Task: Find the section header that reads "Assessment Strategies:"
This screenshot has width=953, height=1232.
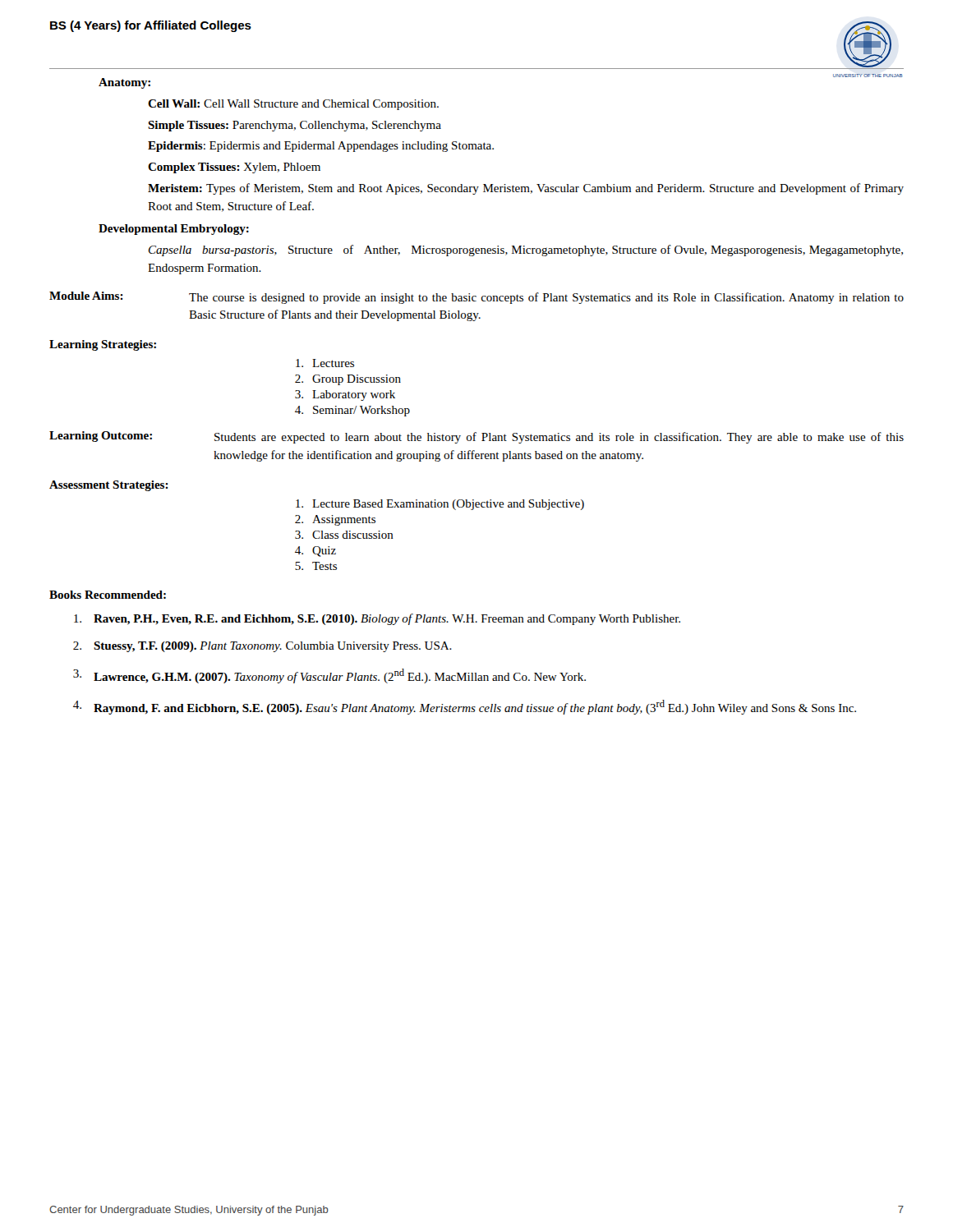Action: pyautogui.click(x=109, y=484)
